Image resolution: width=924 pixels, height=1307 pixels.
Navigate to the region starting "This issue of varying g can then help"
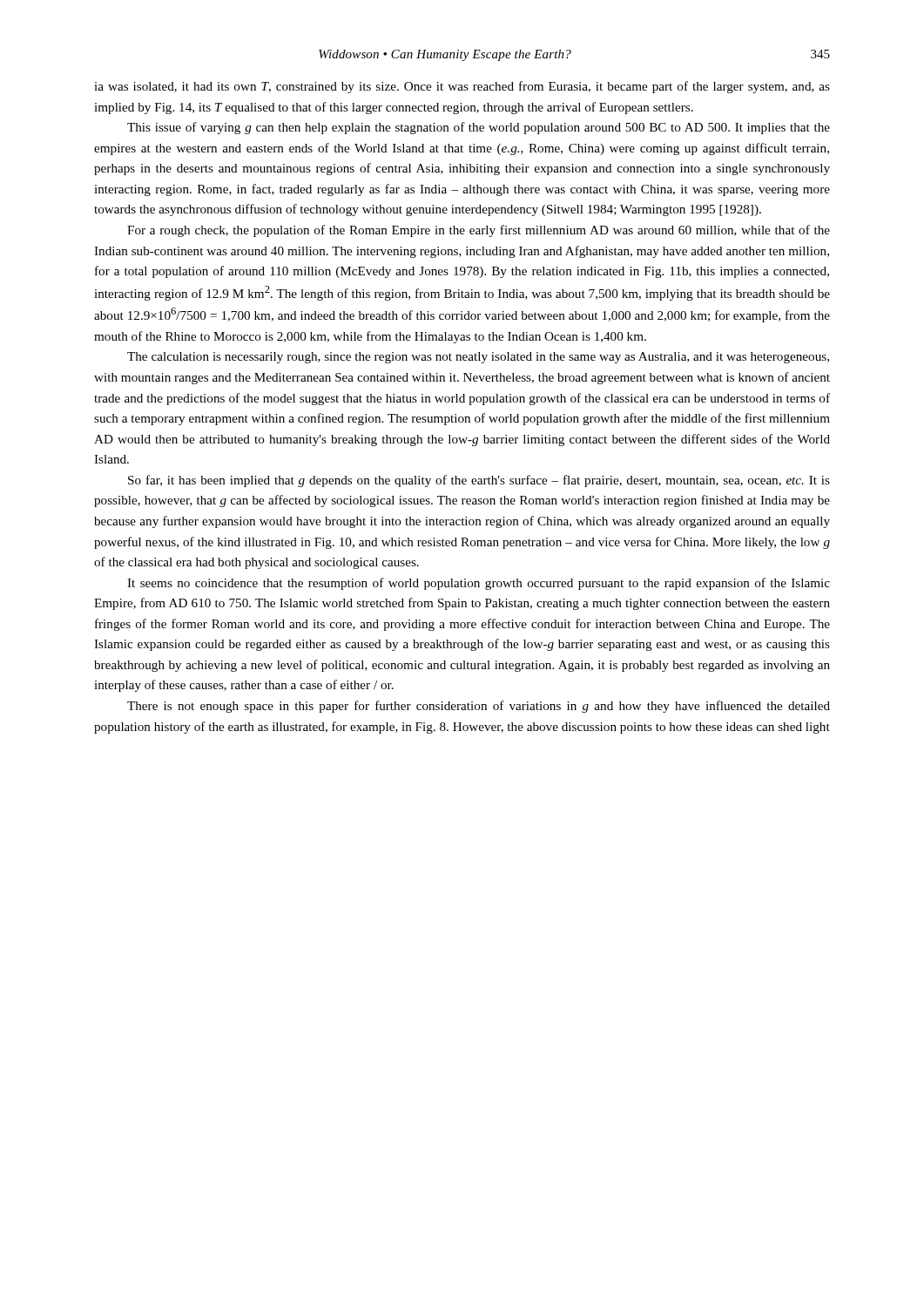click(462, 168)
